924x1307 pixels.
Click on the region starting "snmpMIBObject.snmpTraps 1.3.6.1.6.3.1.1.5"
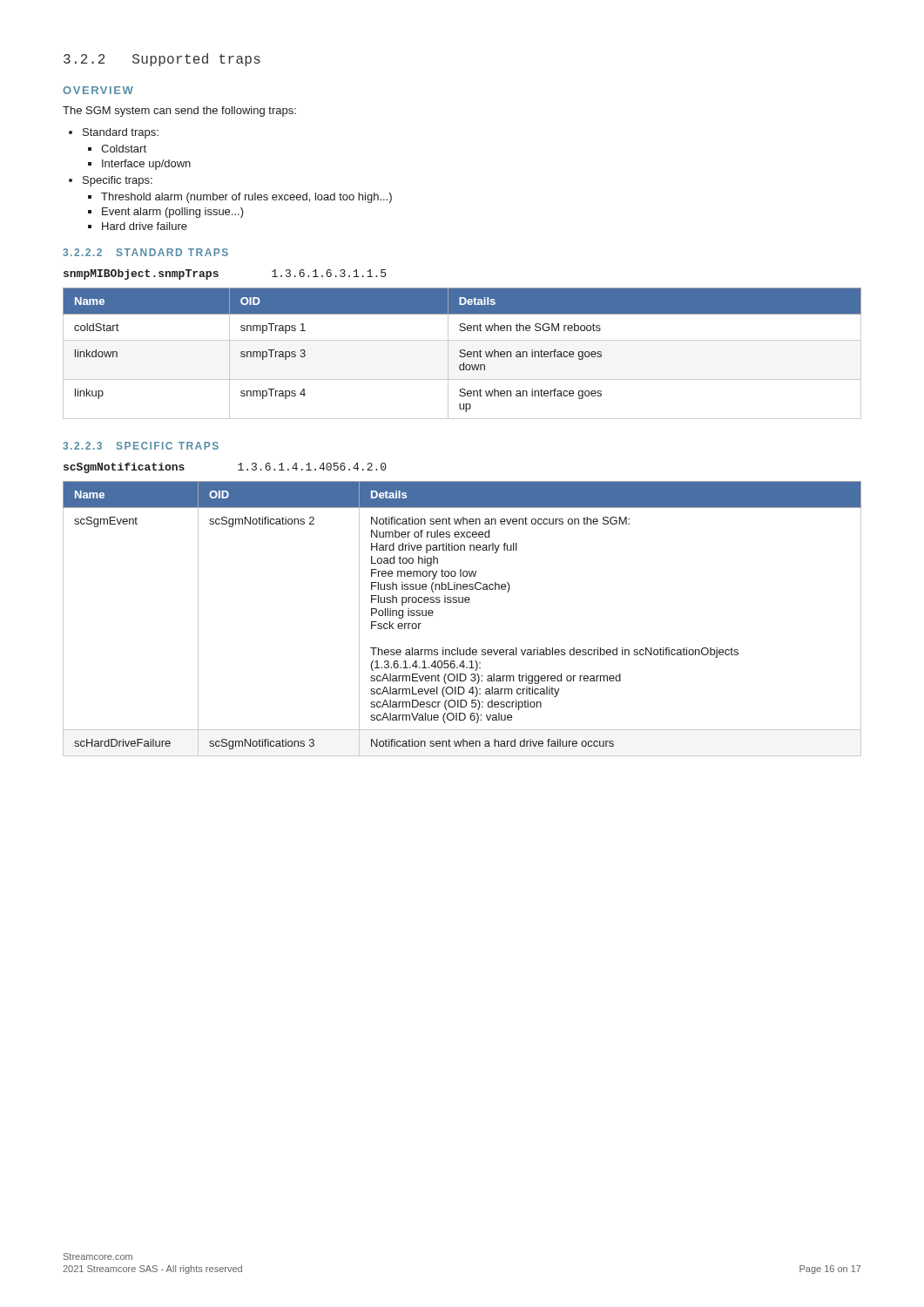140,274
